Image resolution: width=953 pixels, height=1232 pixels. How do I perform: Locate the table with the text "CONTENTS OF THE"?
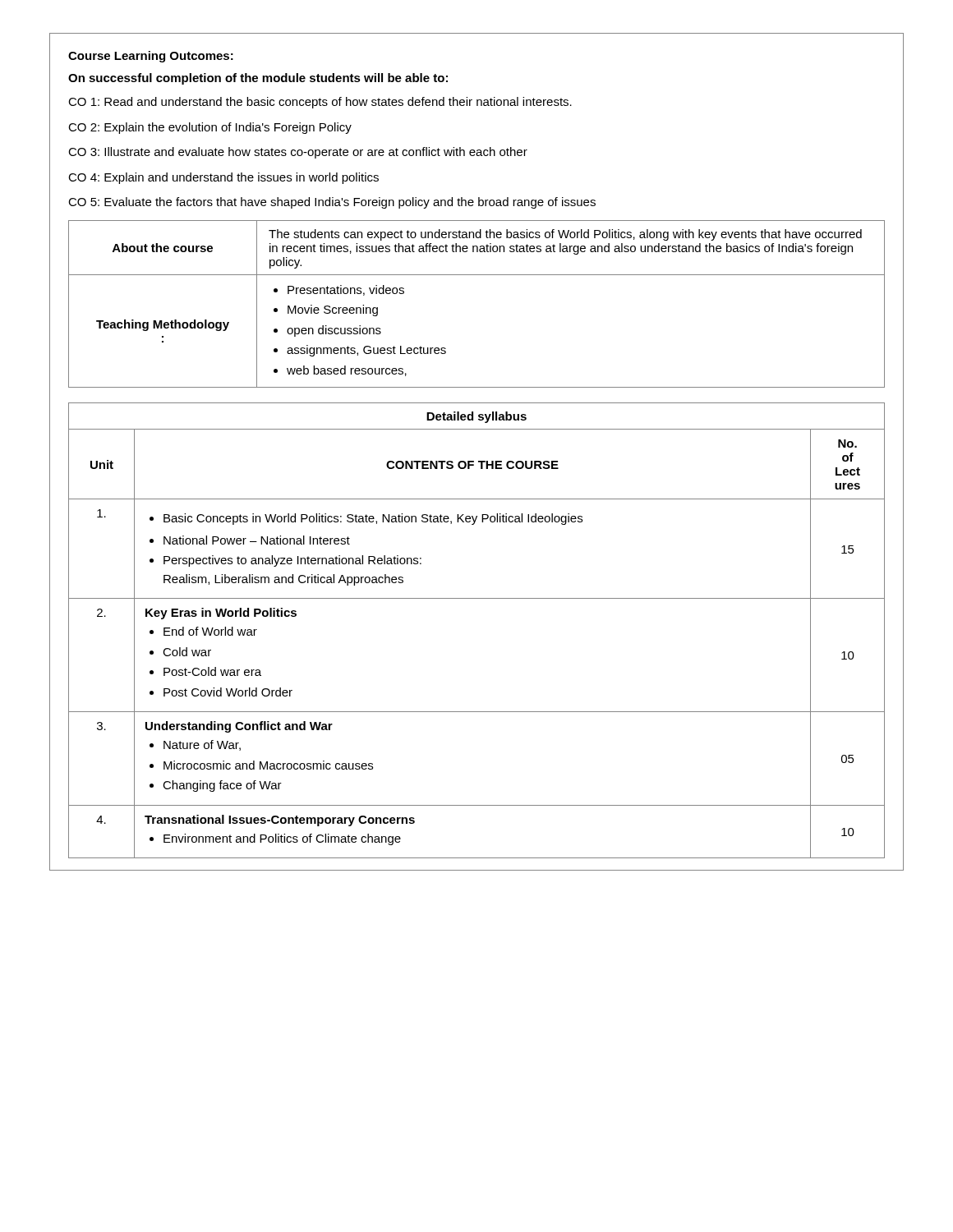[x=476, y=644]
